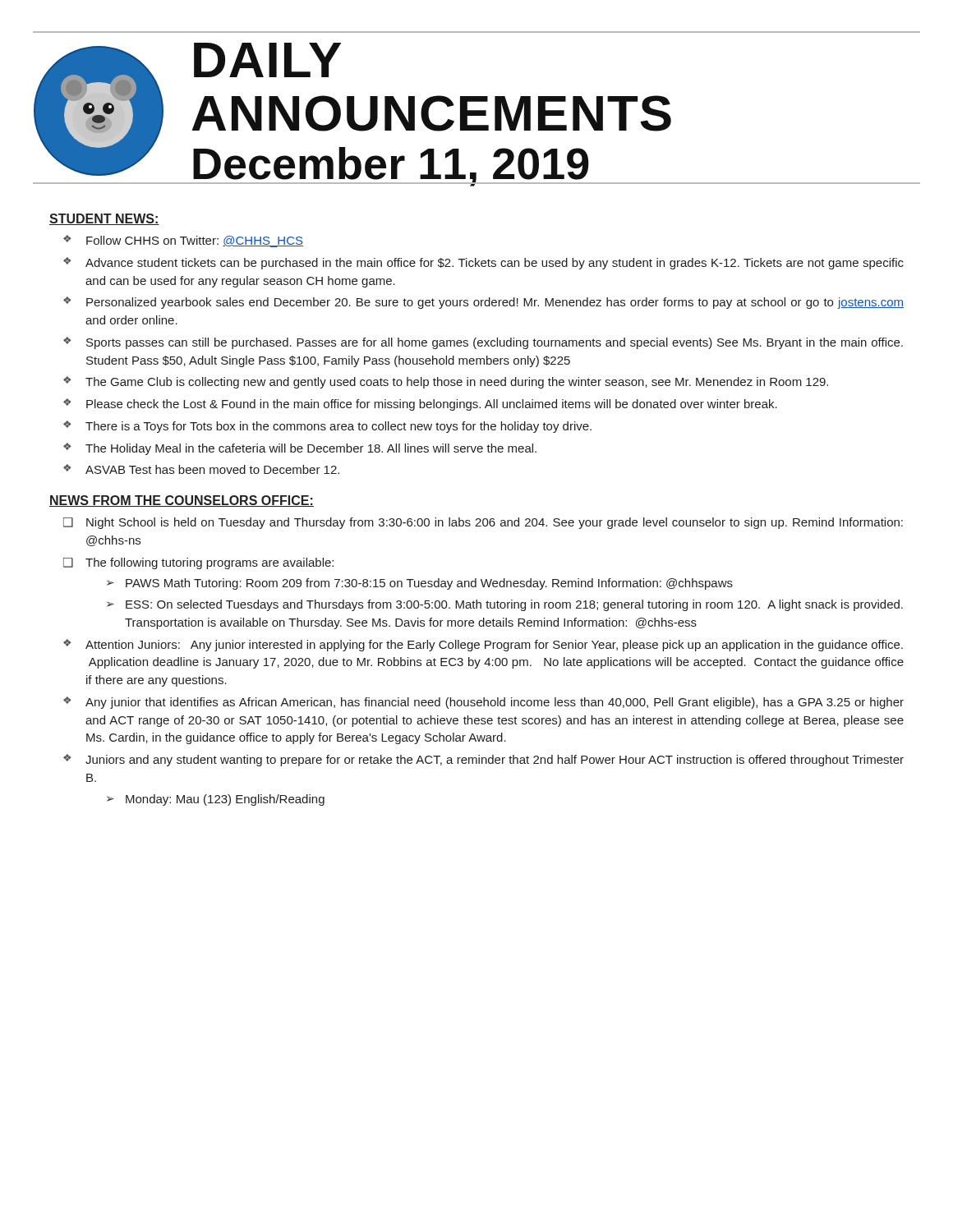Find the list item that says "Please check the Lost &"

pyautogui.click(x=432, y=404)
